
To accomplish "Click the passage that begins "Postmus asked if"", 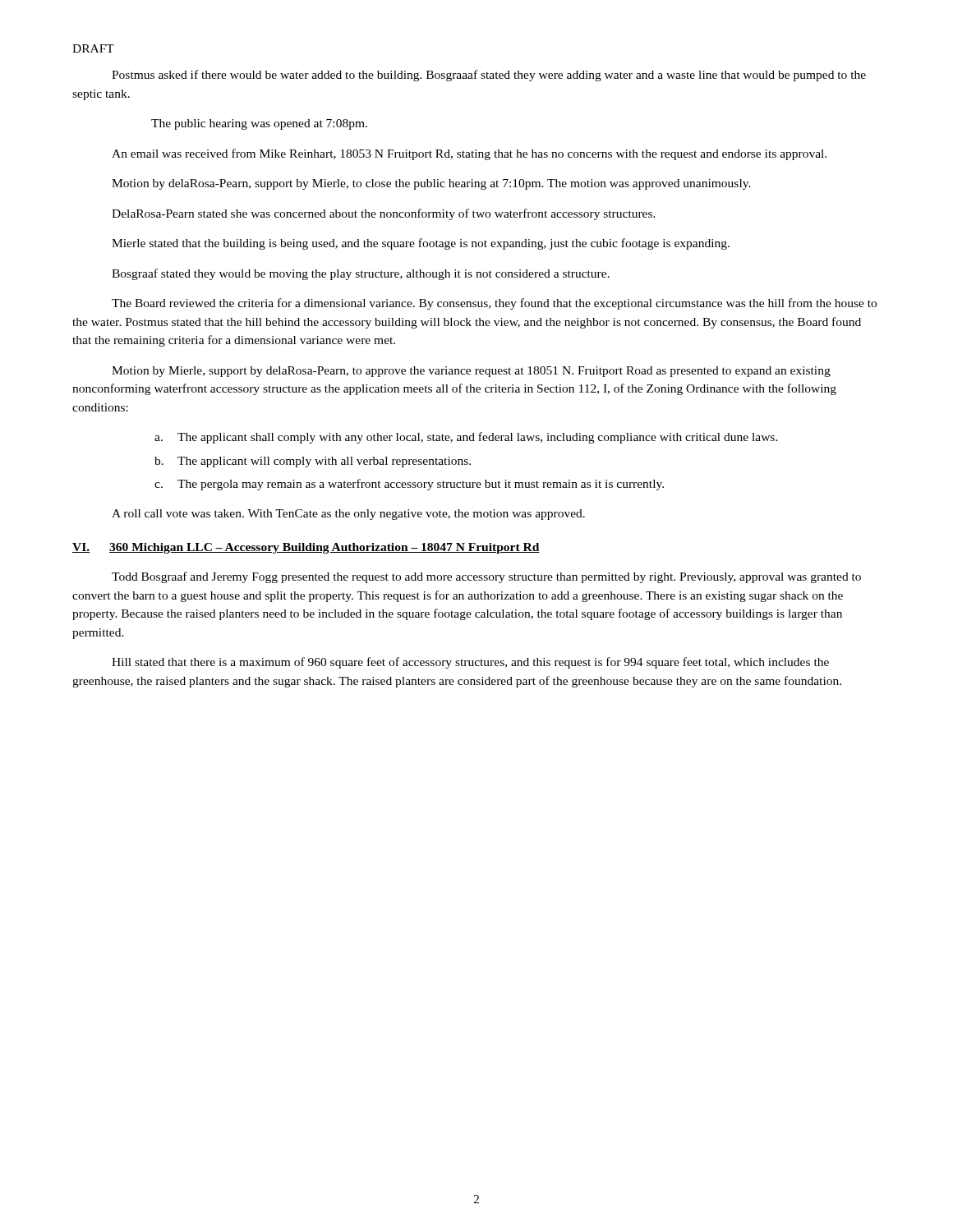I will (469, 84).
